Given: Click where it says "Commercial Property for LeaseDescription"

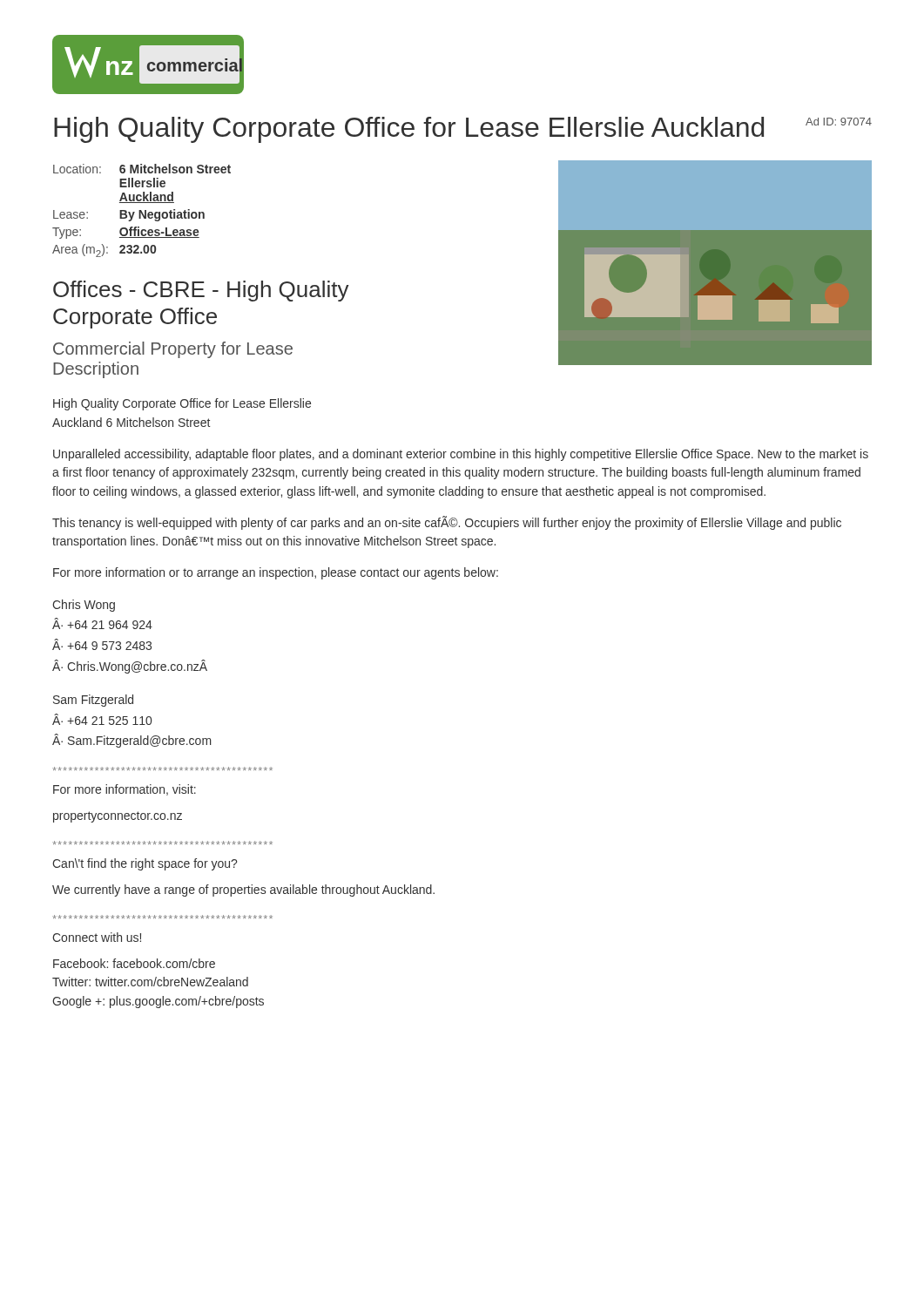Looking at the screenshot, I should (x=173, y=359).
